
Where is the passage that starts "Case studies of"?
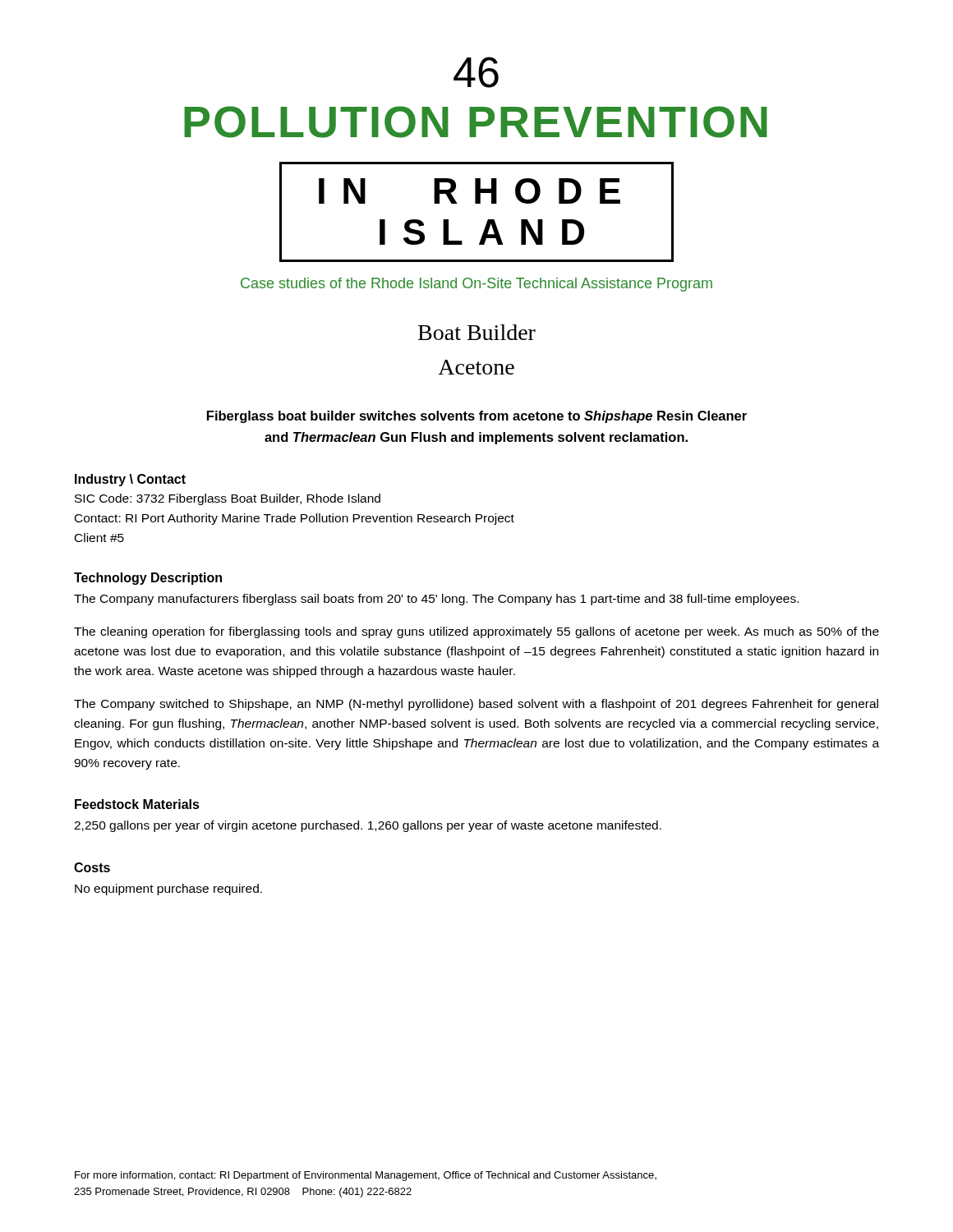tap(476, 284)
